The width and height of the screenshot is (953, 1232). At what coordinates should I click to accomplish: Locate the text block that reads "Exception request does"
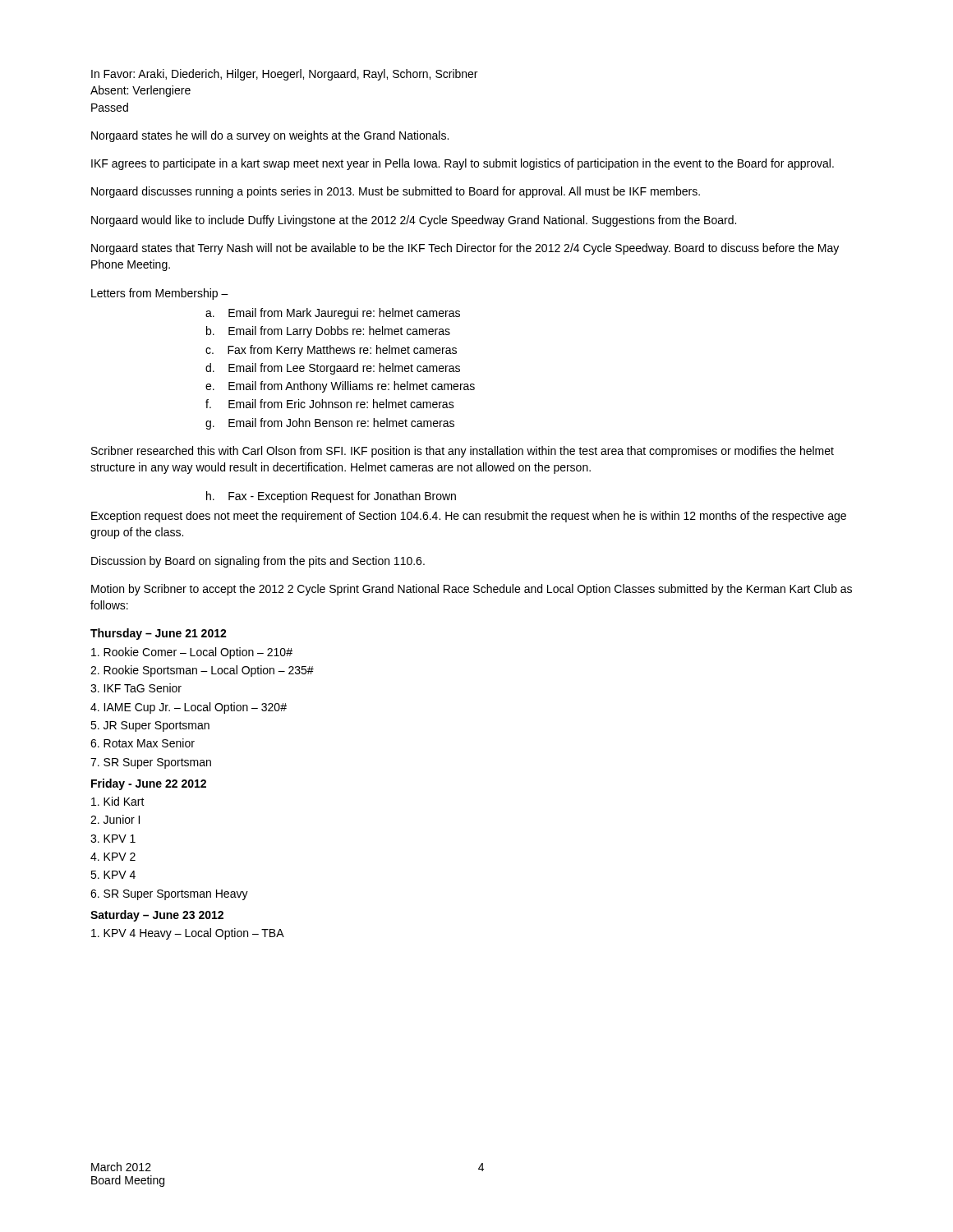[x=469, y=524]
